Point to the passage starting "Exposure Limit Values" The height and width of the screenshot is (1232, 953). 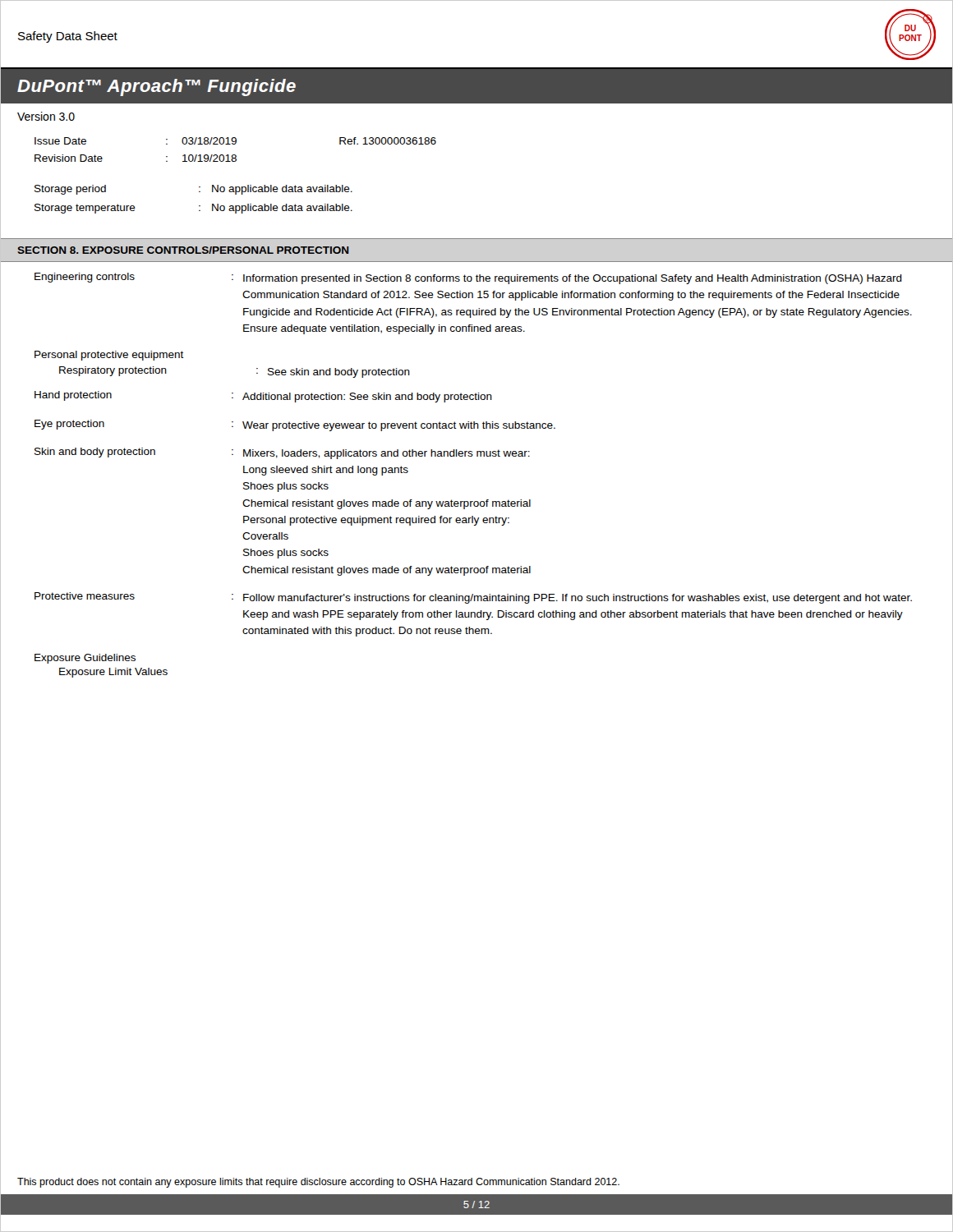click(145, 671)
